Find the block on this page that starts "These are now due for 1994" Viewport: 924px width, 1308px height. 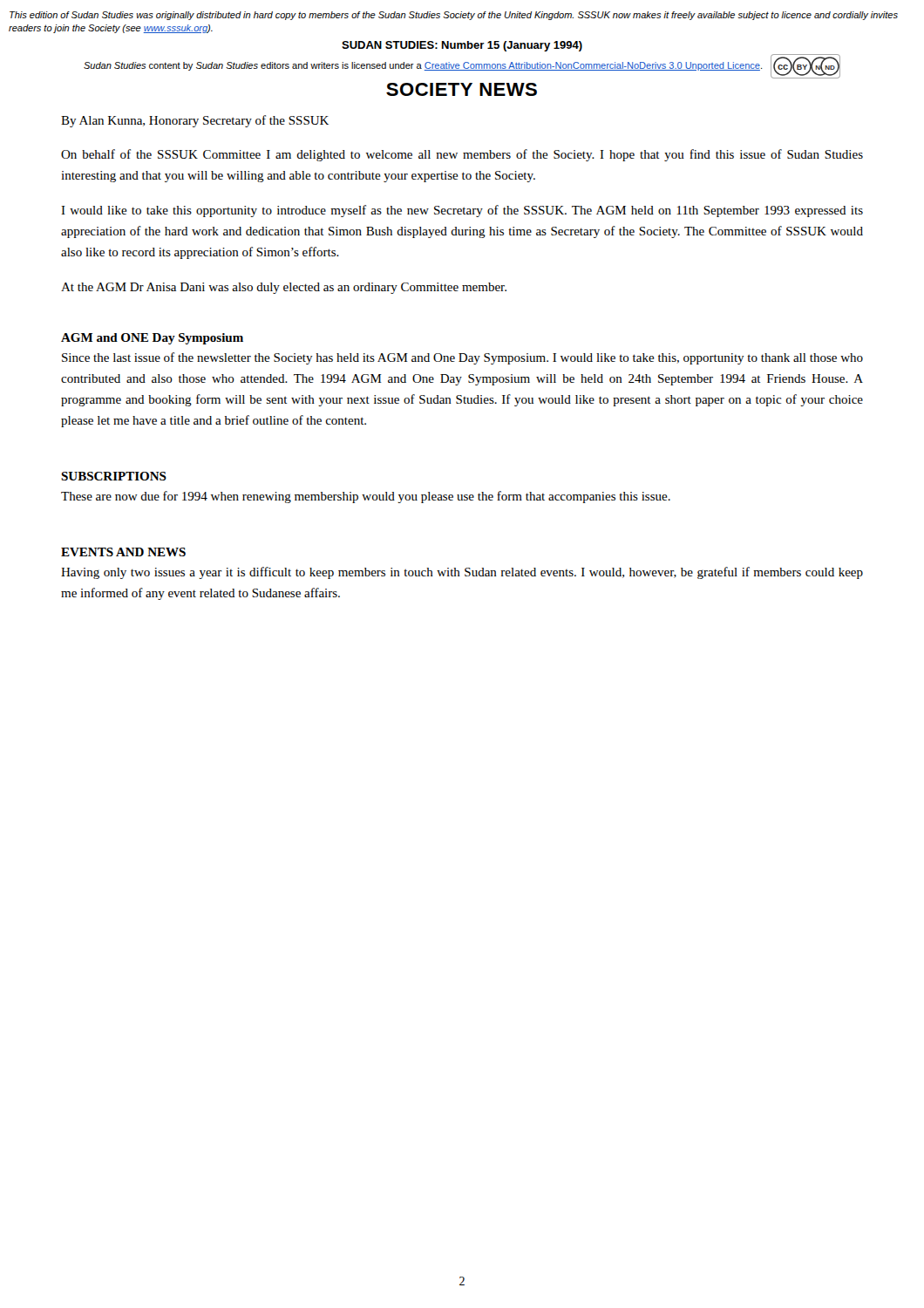366,496
